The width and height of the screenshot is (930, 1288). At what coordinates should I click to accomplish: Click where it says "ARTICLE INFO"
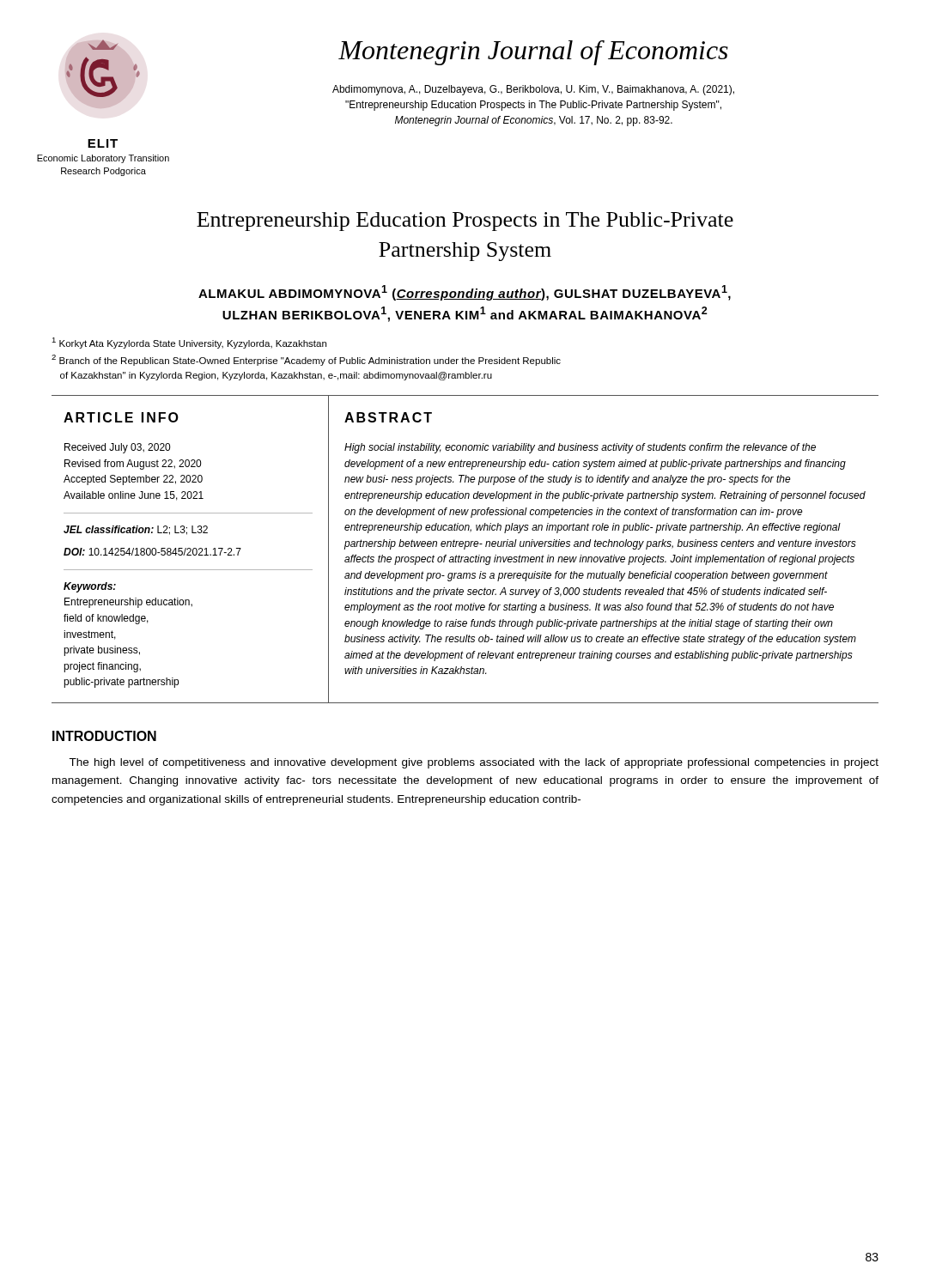pos(122,418)
